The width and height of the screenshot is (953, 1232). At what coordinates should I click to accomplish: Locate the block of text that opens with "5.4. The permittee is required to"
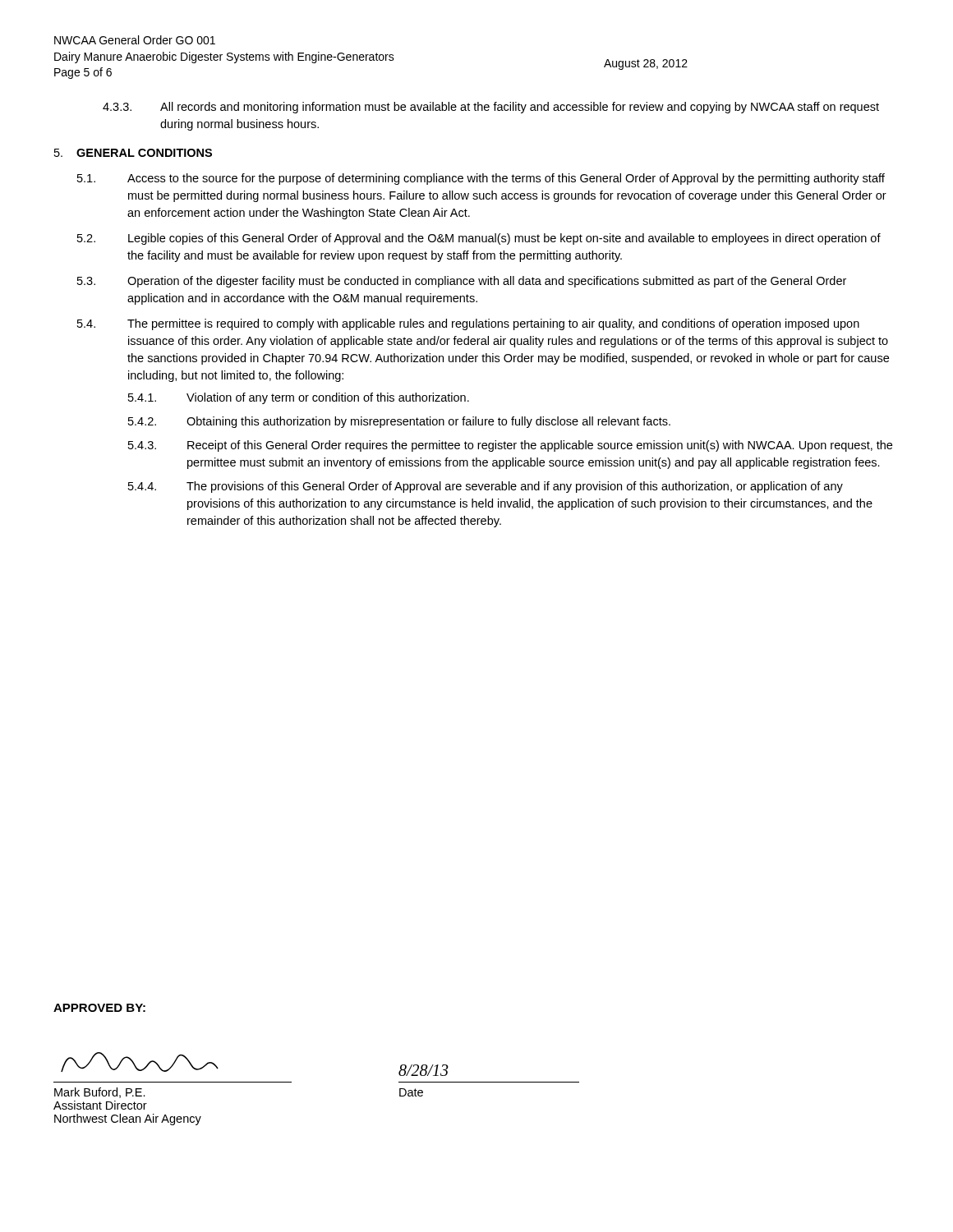pyautogui.click(x=488, y=350)
